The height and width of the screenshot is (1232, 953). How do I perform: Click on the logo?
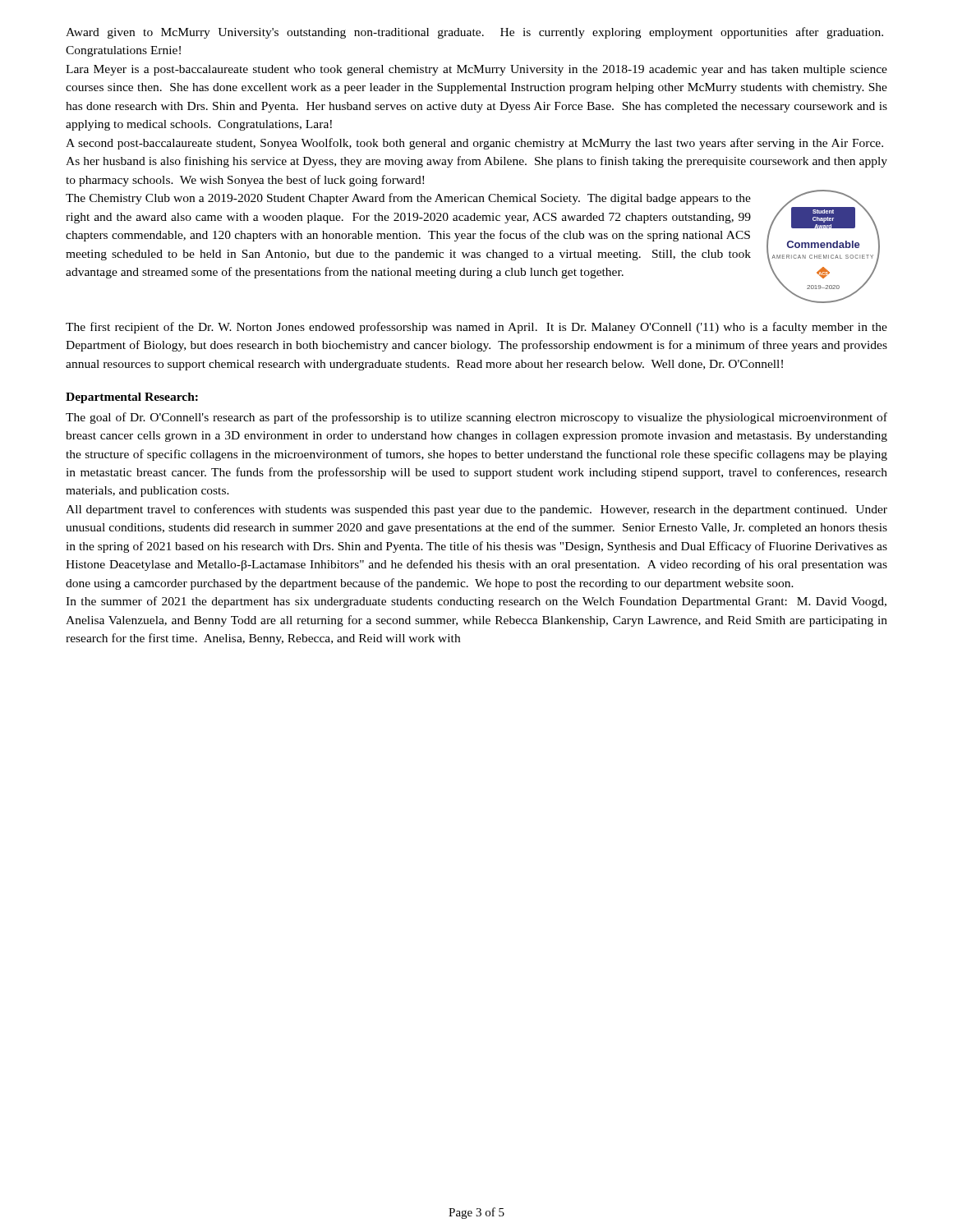(x=826, y=249)
